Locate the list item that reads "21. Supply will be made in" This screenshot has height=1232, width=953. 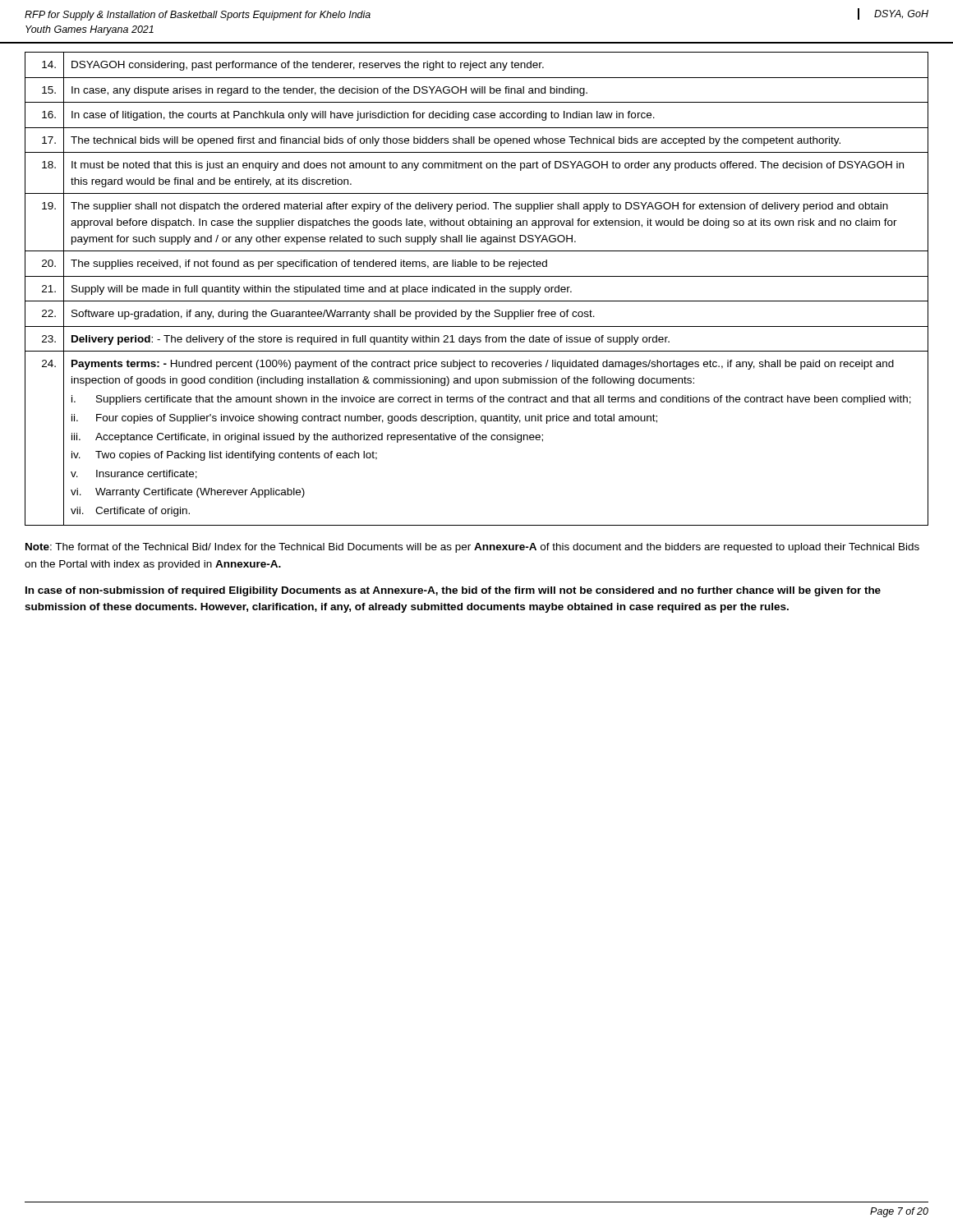coord(476,289)
